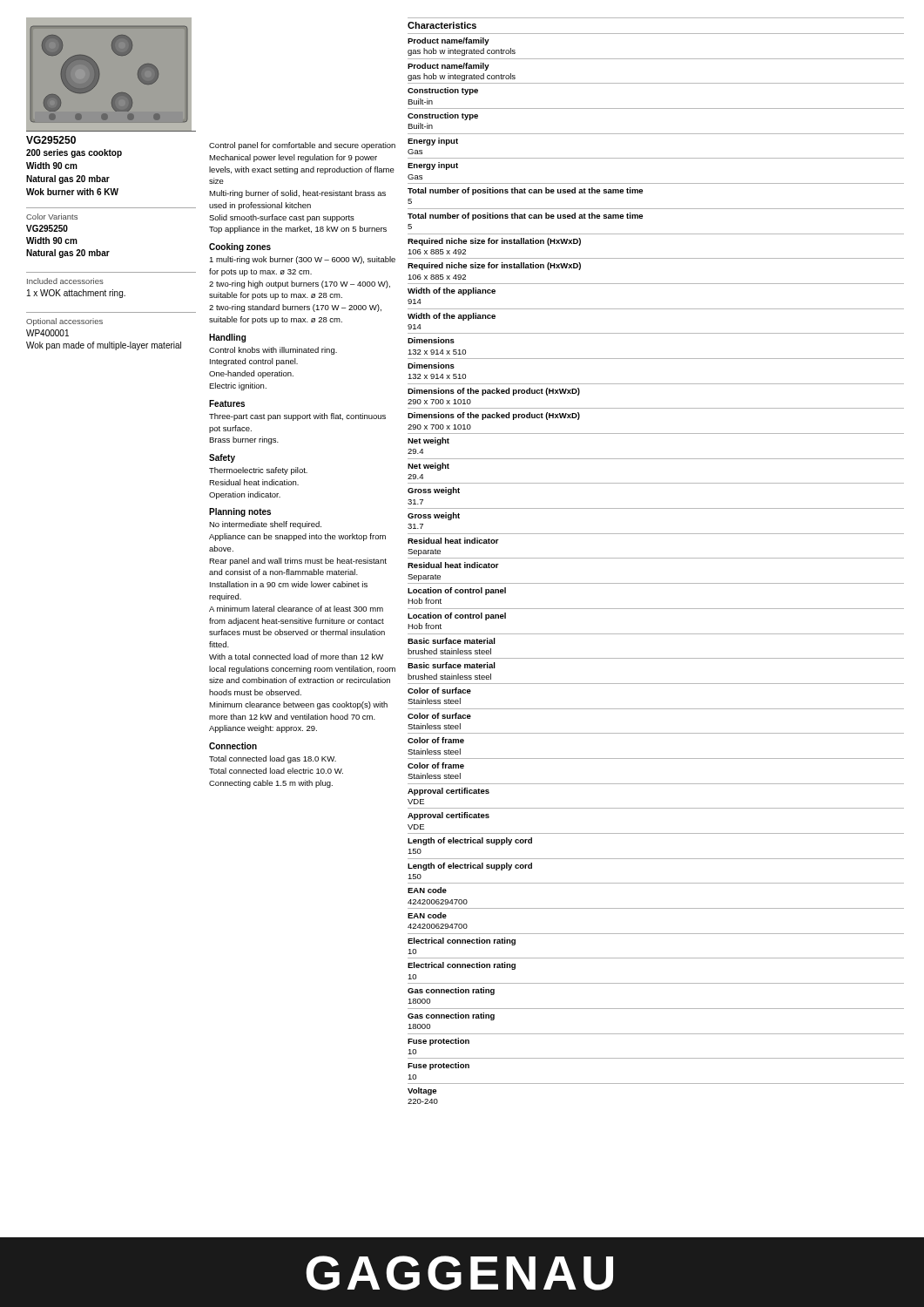Point to the element starting "Control panel for"

click(302, 187)
